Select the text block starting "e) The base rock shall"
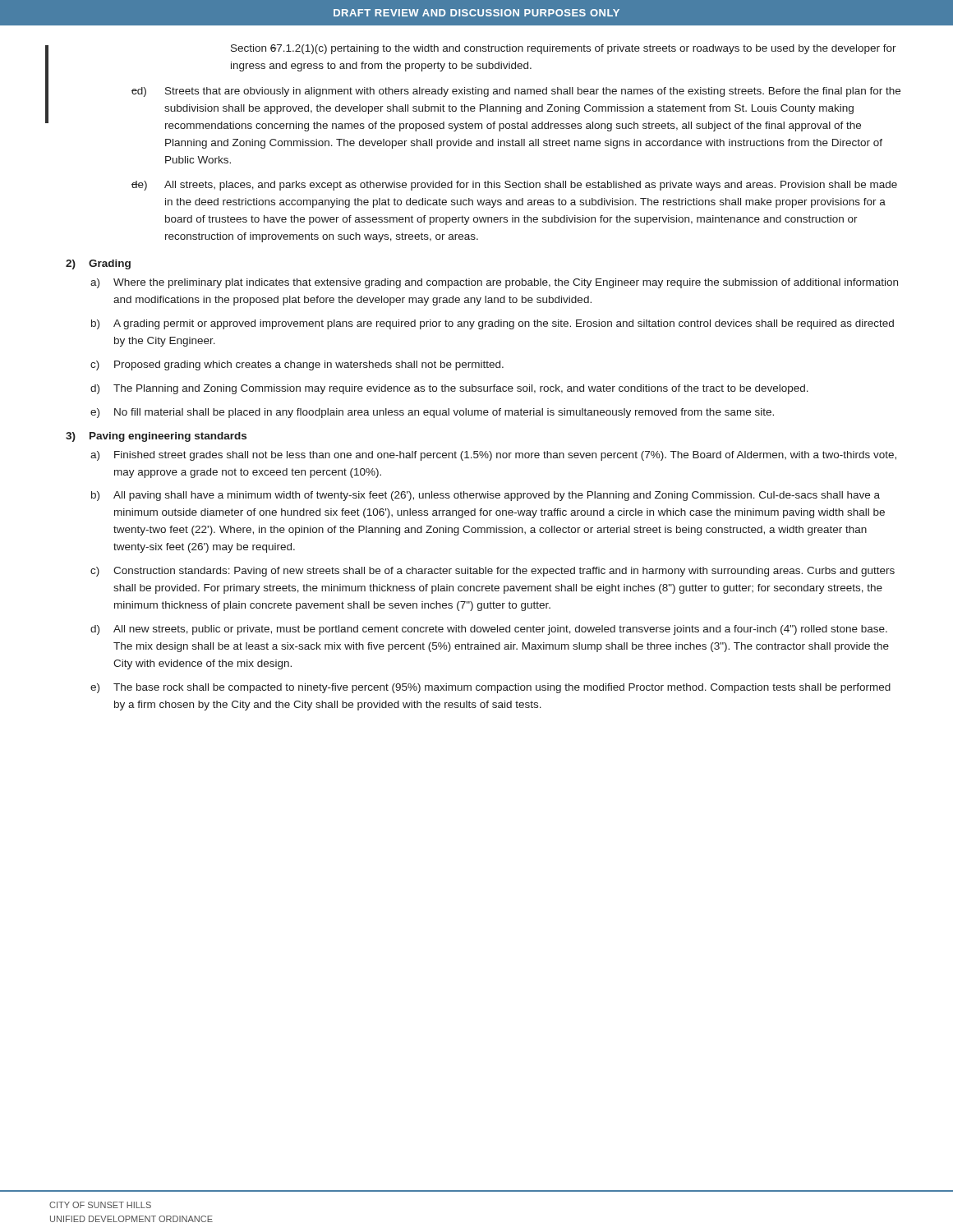953x1232 pixels. [x=497, y=696]
